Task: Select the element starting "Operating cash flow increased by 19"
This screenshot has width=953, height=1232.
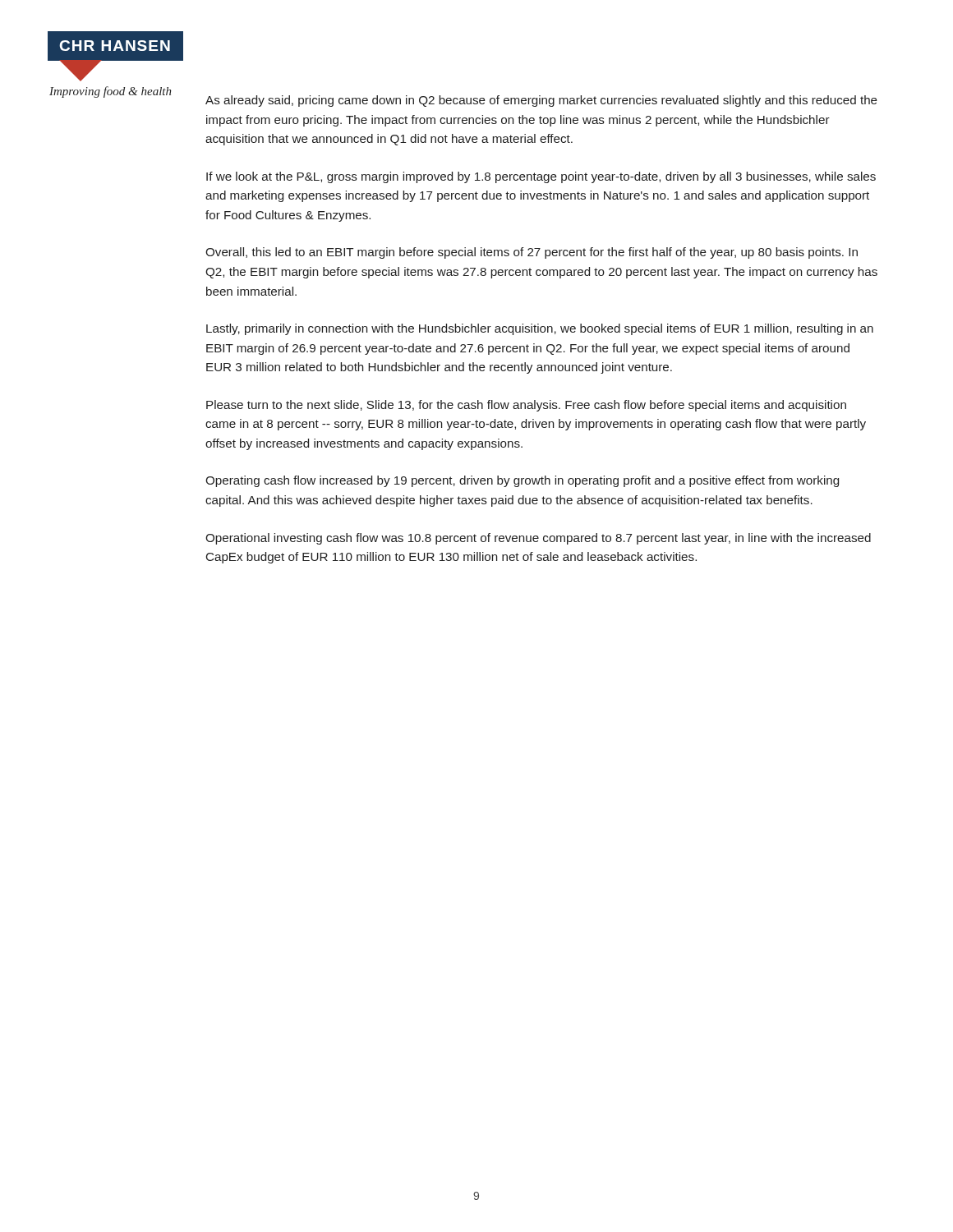Action: 523,490
